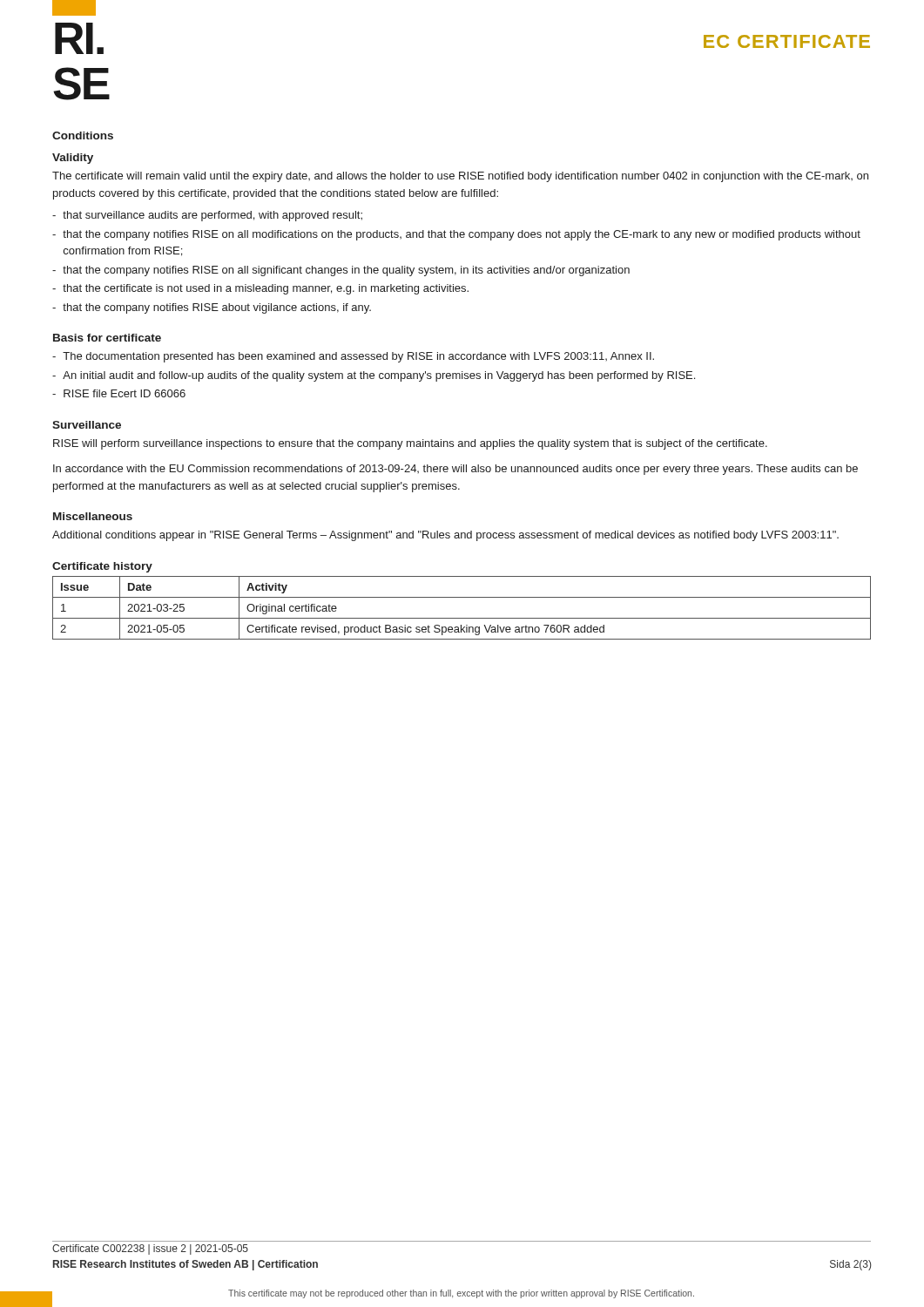Image resolution: width=924 pixels, height=1307 pixels.
Task: Click on the text block starting "- RISE file Ecert"
Action: pyautogui.click(x=119, y=393)
